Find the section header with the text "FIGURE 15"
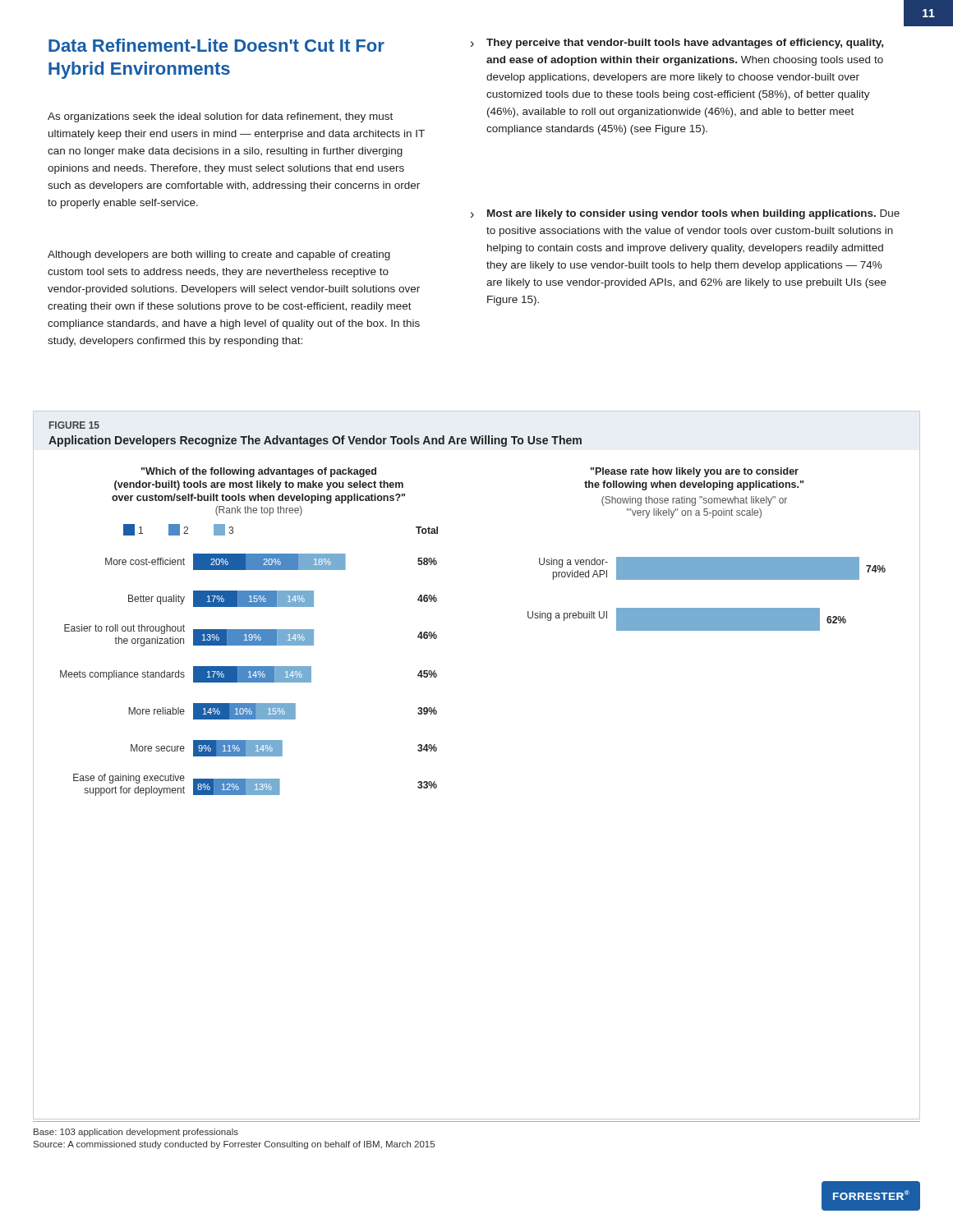 tap(74, 425)
